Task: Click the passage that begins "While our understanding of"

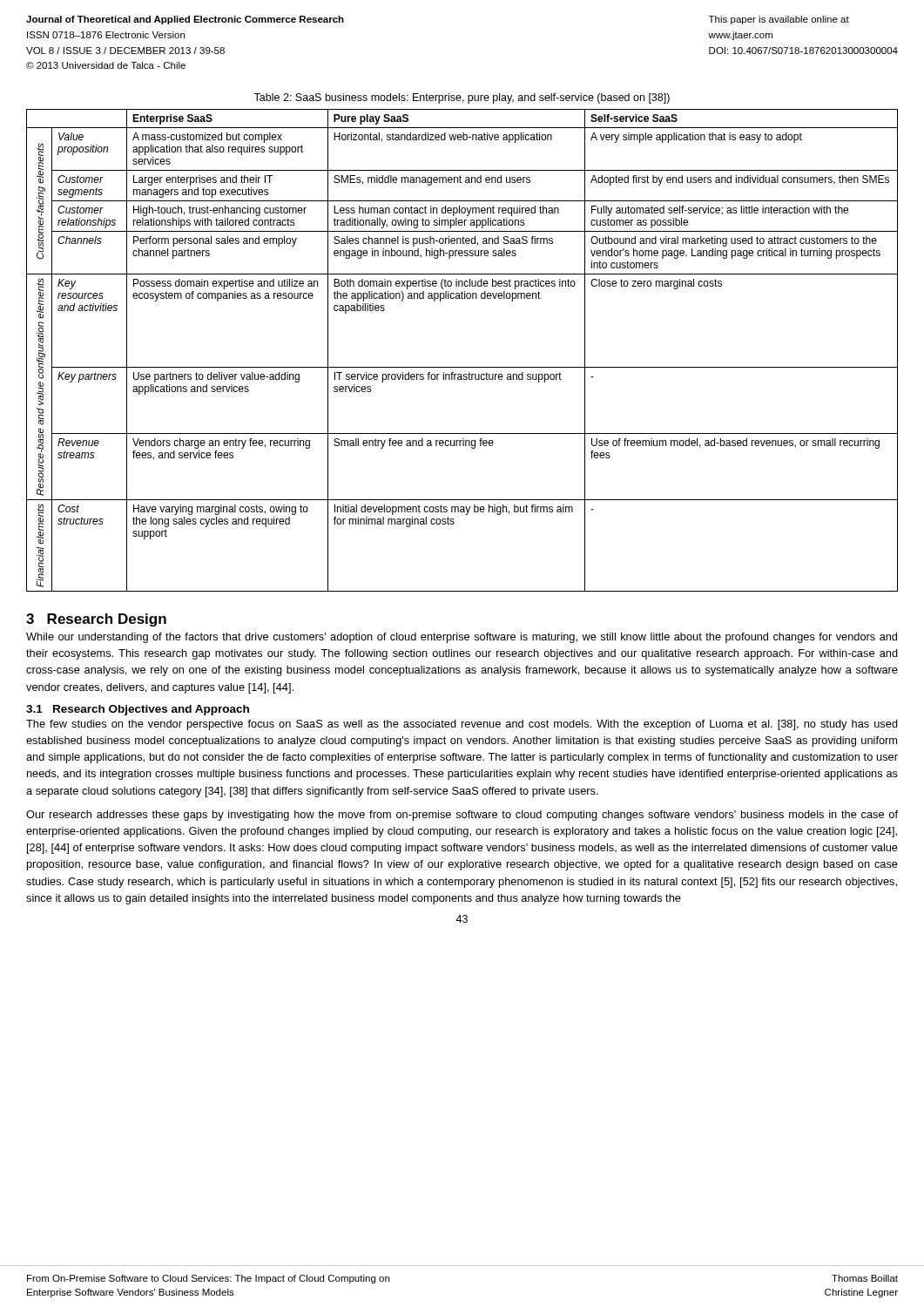Action: [x=462, y=662]
